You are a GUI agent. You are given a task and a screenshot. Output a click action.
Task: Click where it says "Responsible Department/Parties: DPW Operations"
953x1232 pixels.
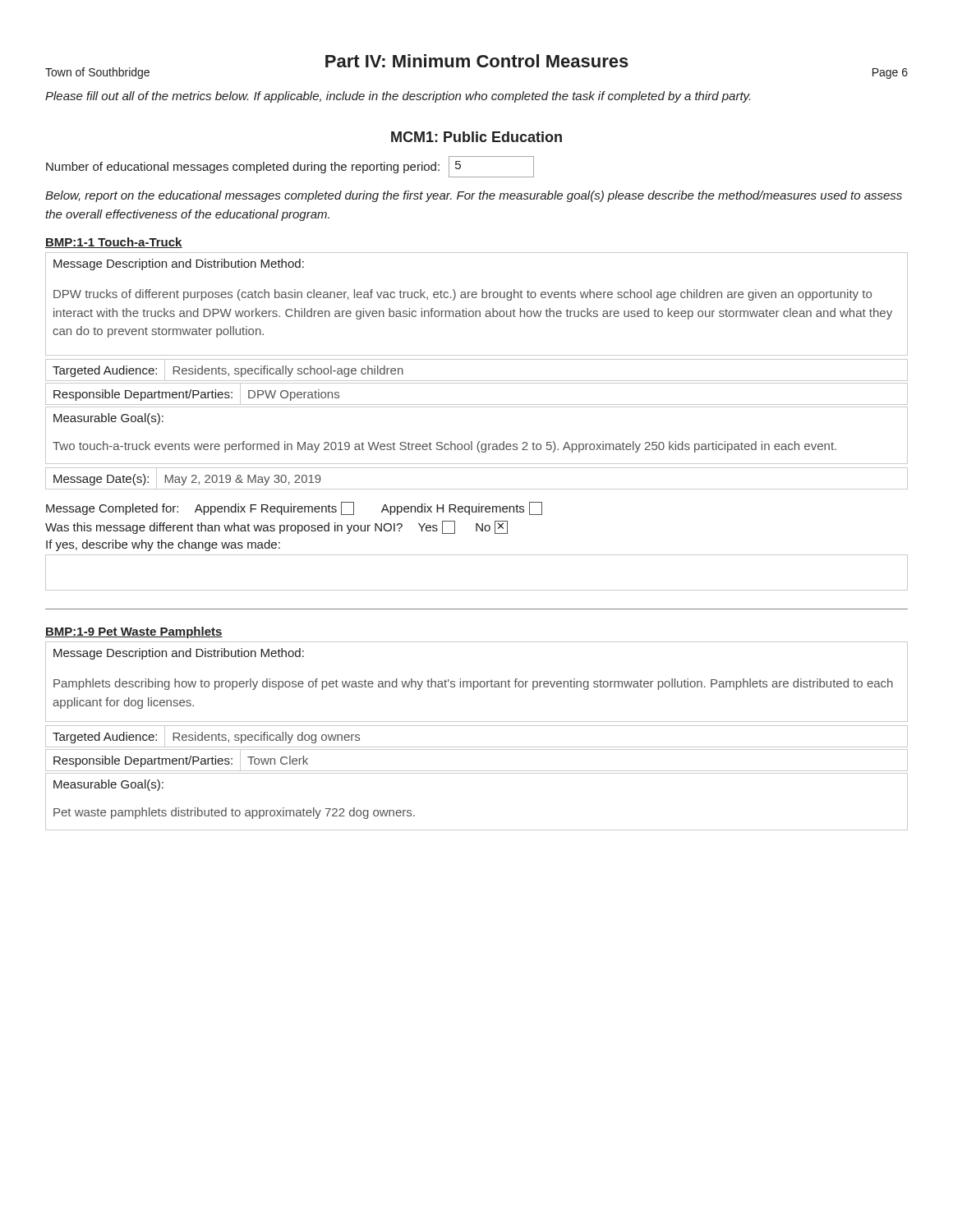[476, 394]
